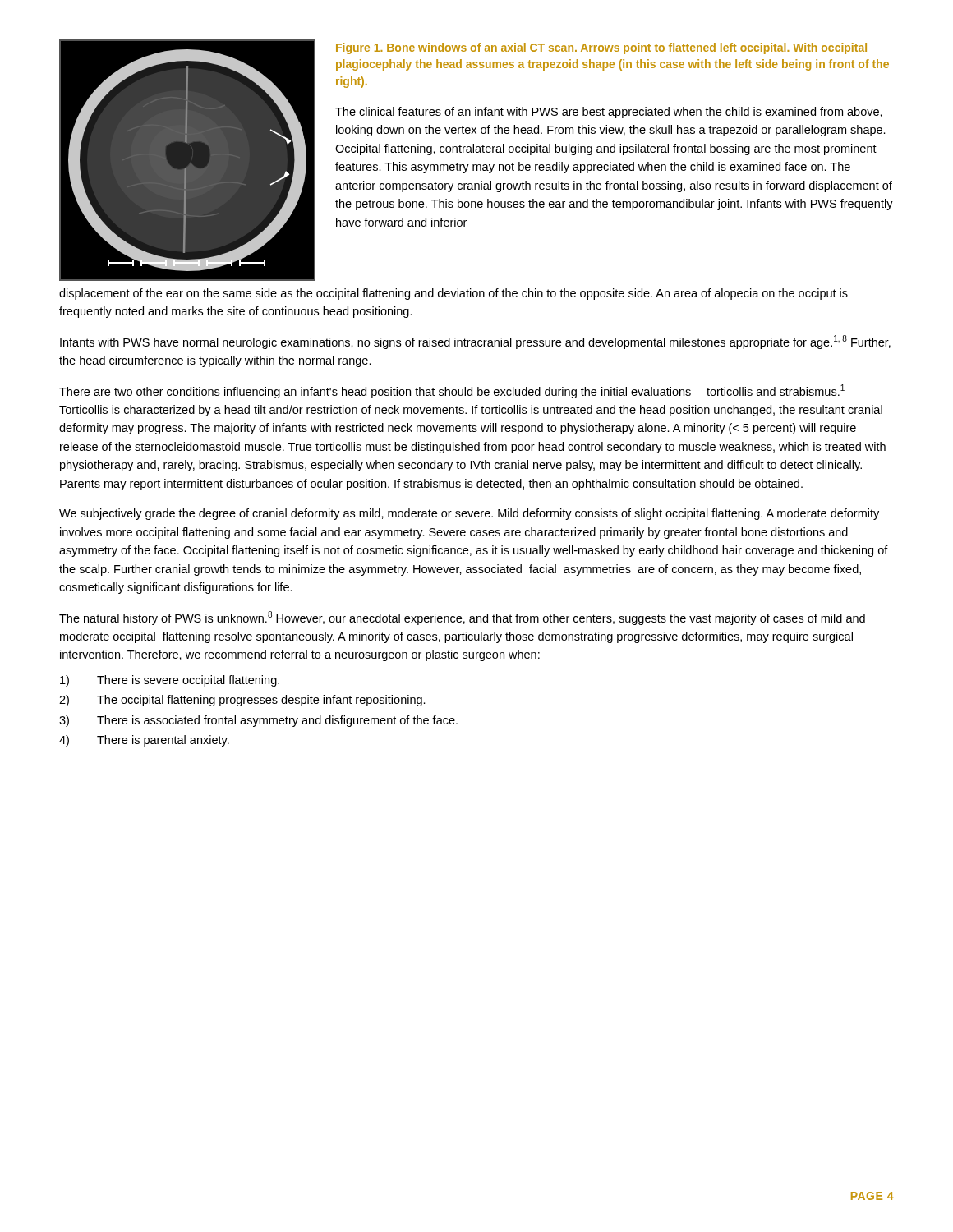Where is the caption that starts "Figure 1. Bone windows"?
The width and height of the screenshot is (953, 1232).
click(x=612, y=64)
